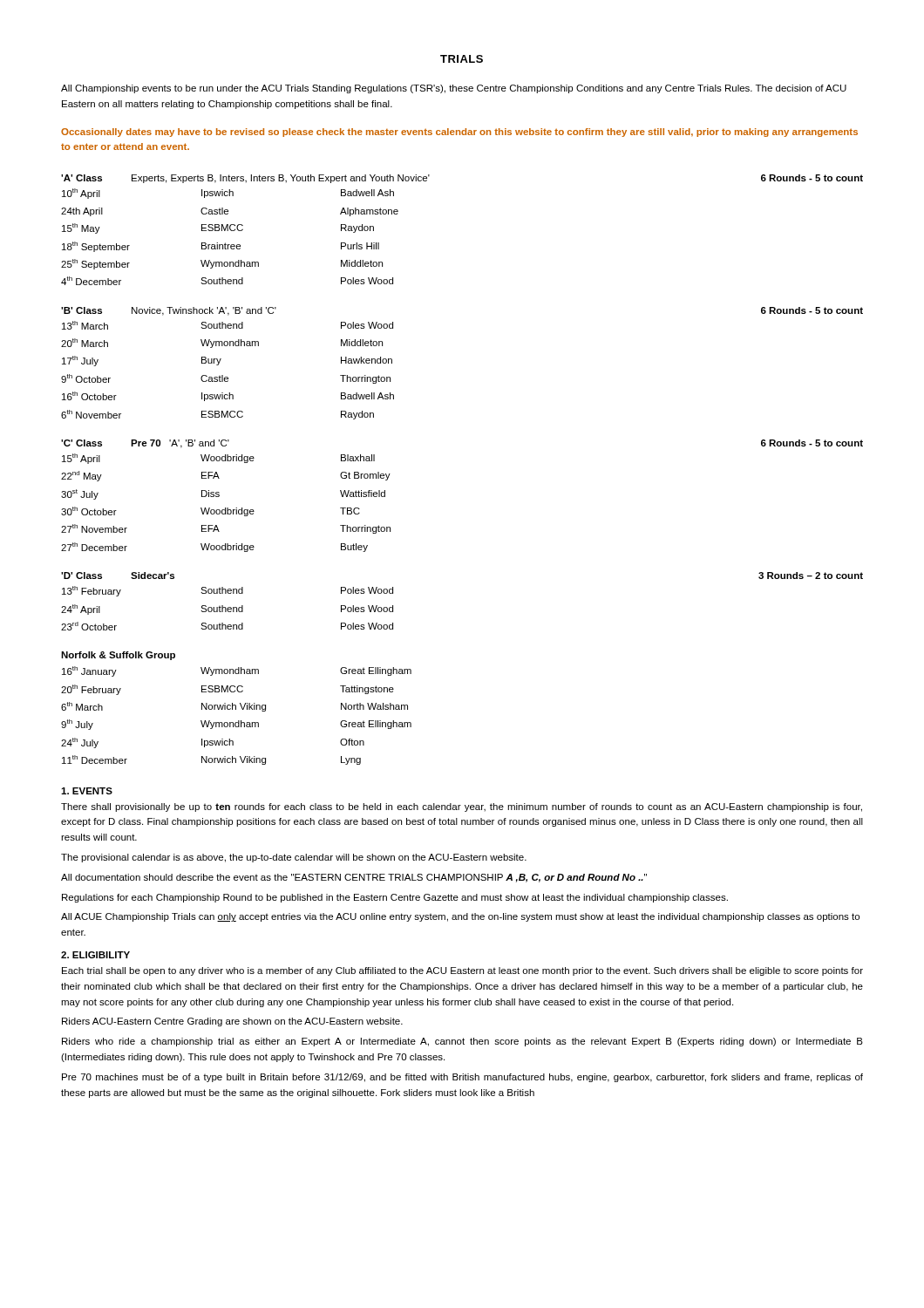Locate the table with the text "'D' Class Sidecar's 3"
Screen dimensions: 1308x924
(462, 603)
